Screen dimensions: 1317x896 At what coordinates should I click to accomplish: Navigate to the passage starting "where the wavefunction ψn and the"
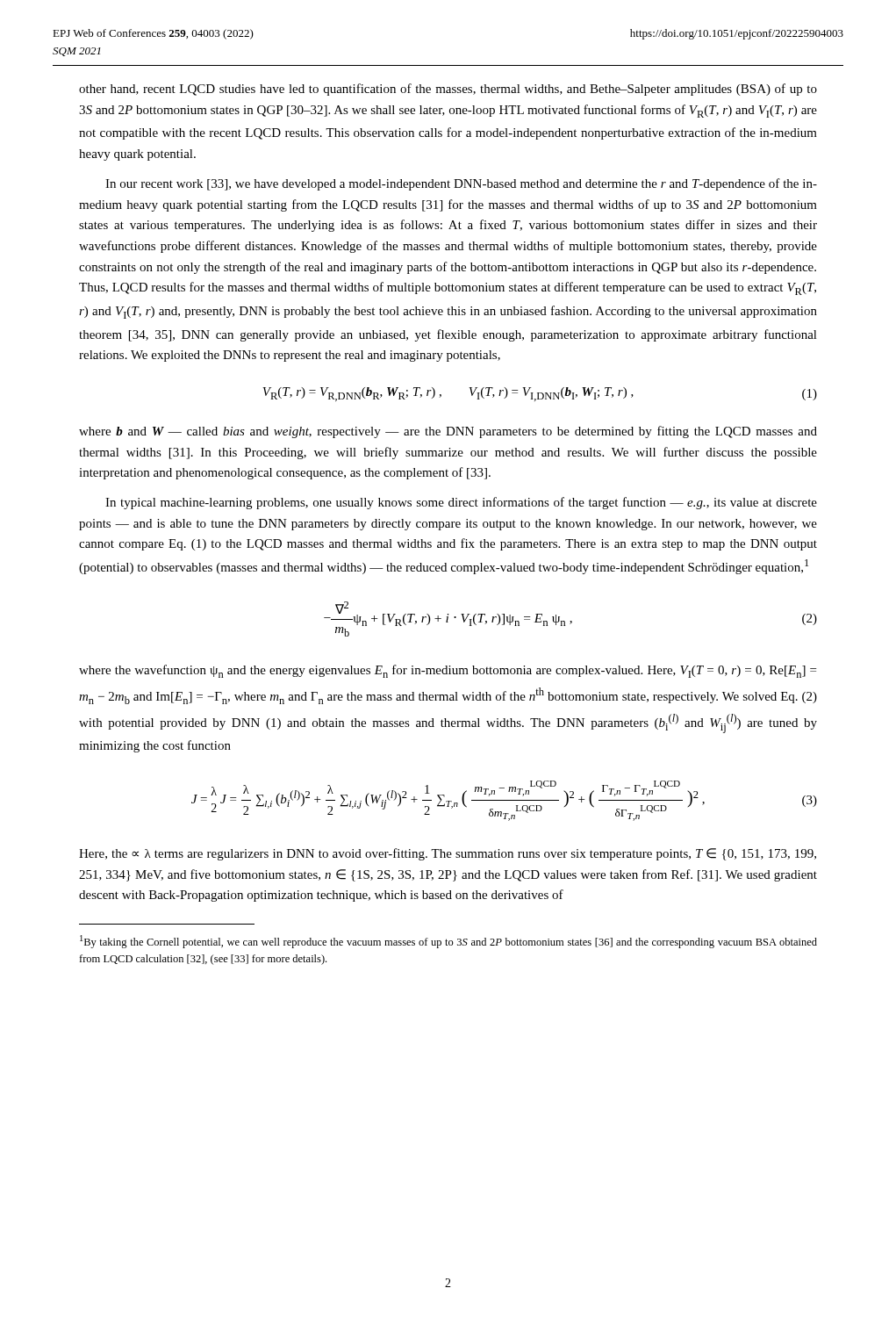[x=448, y=708]
